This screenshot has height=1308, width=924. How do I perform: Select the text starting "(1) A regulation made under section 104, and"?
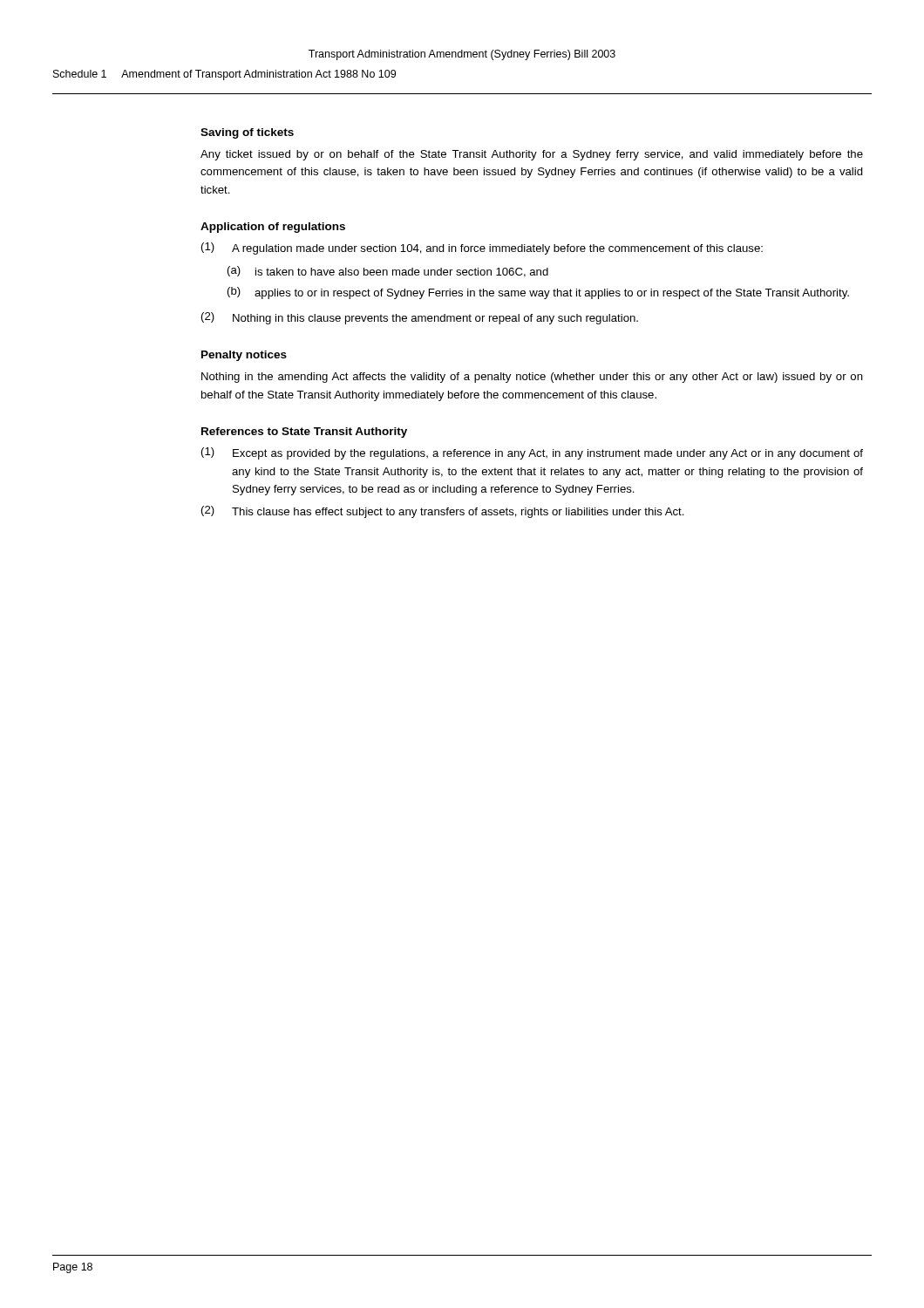(532, 249)
